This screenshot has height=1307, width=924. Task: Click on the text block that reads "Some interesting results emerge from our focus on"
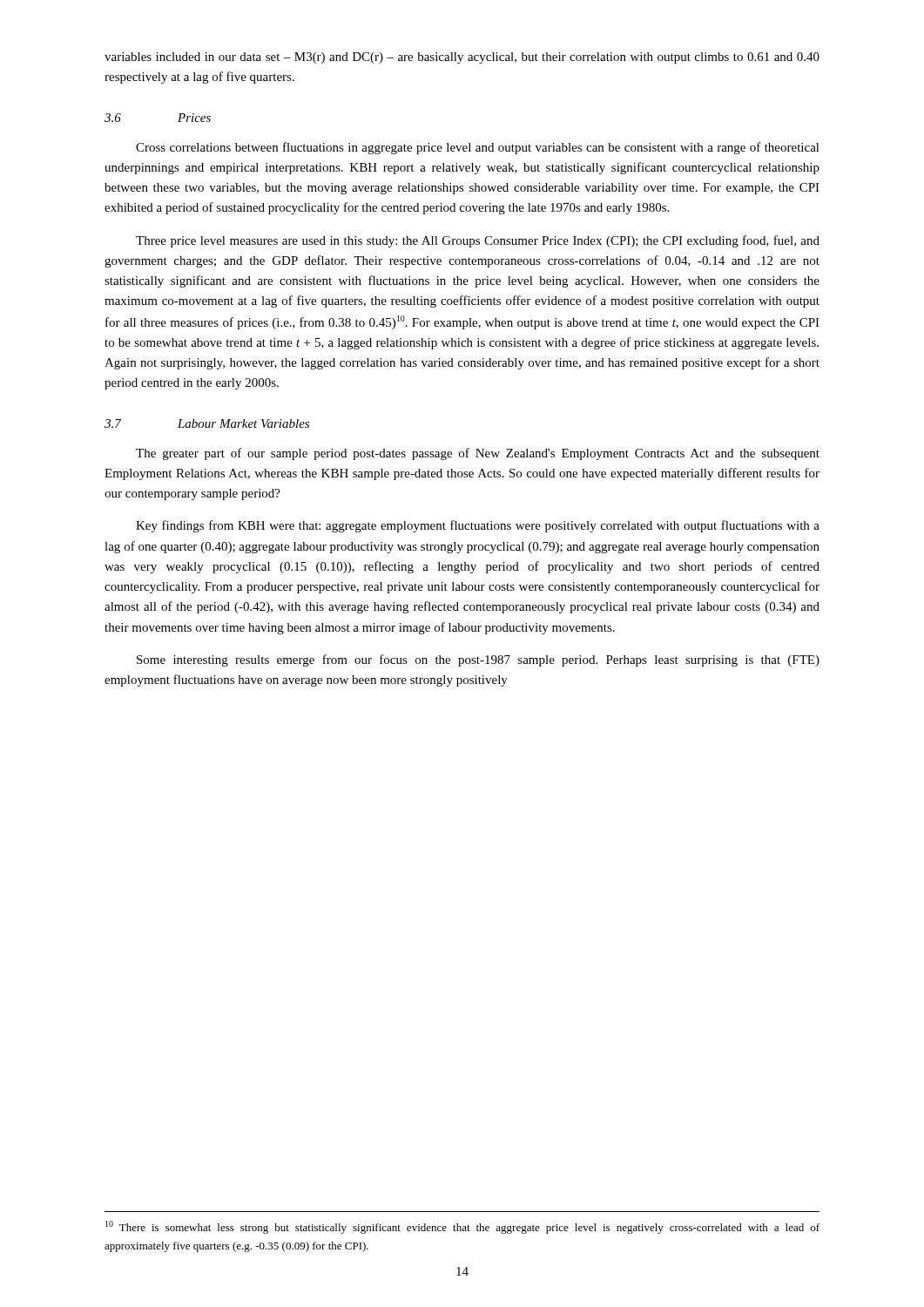point(462,670)
